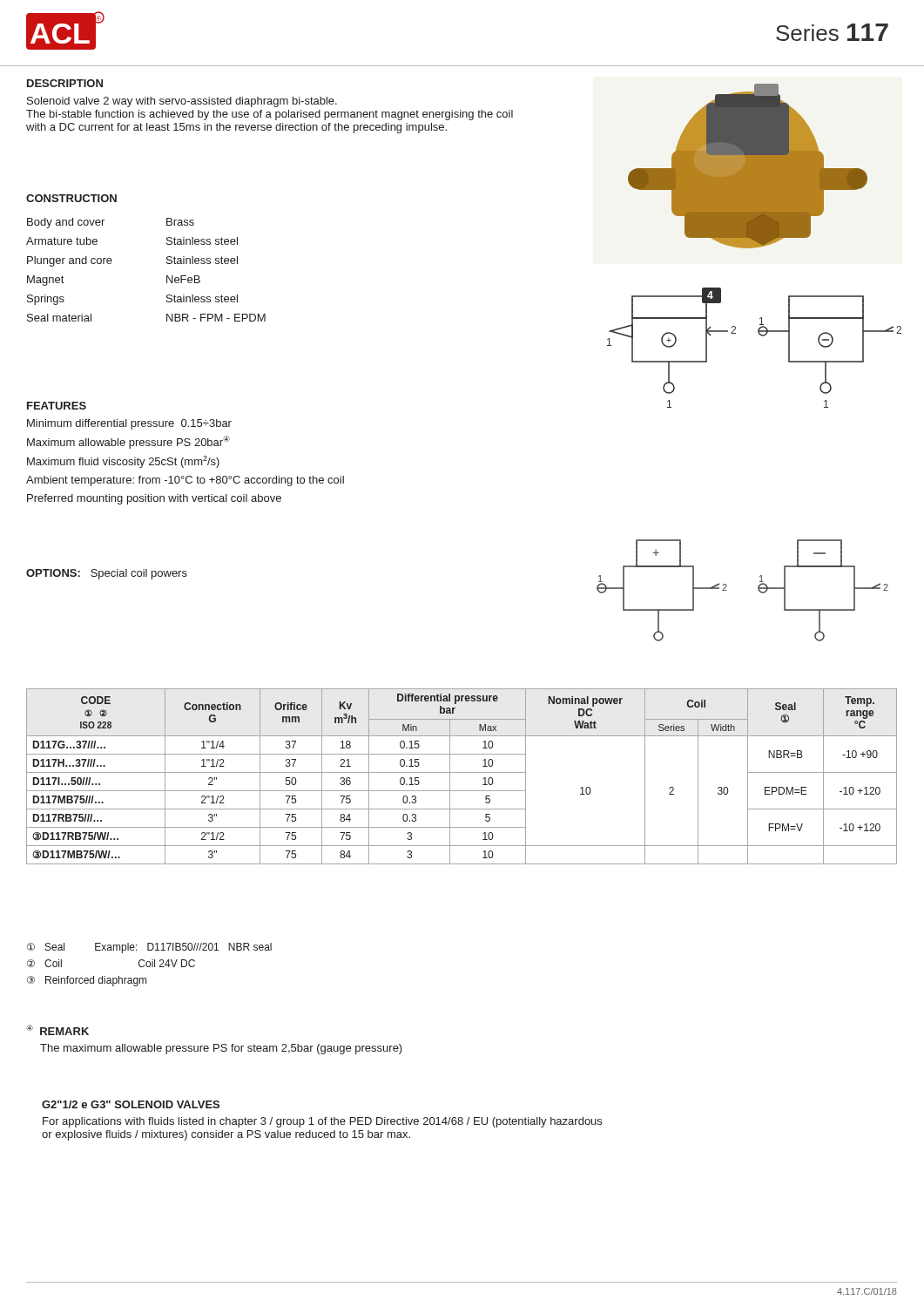
Task: Select the engineering diagram
Action: tap(745, 576)
